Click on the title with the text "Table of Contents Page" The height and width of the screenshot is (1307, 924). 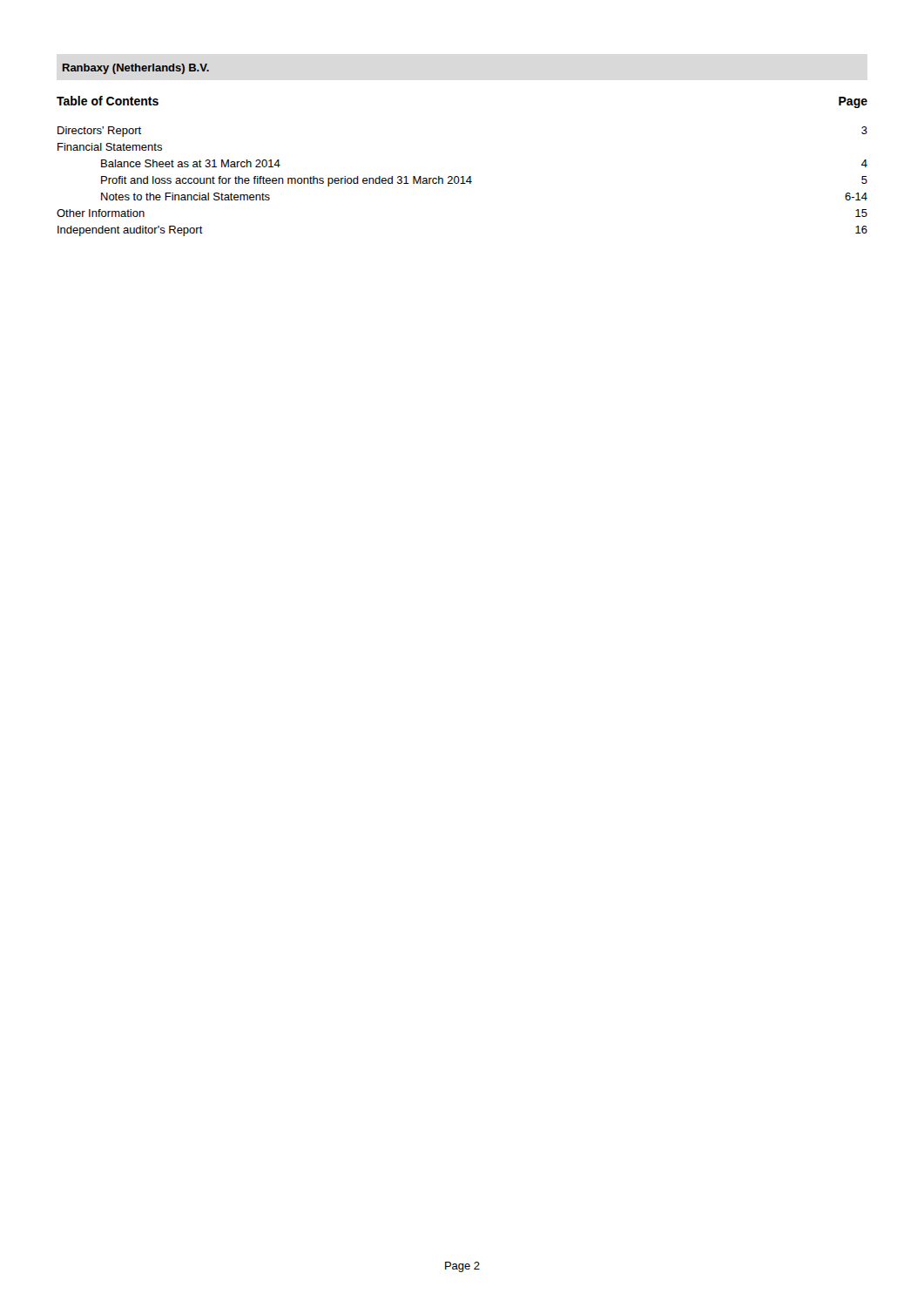point(108,102)
